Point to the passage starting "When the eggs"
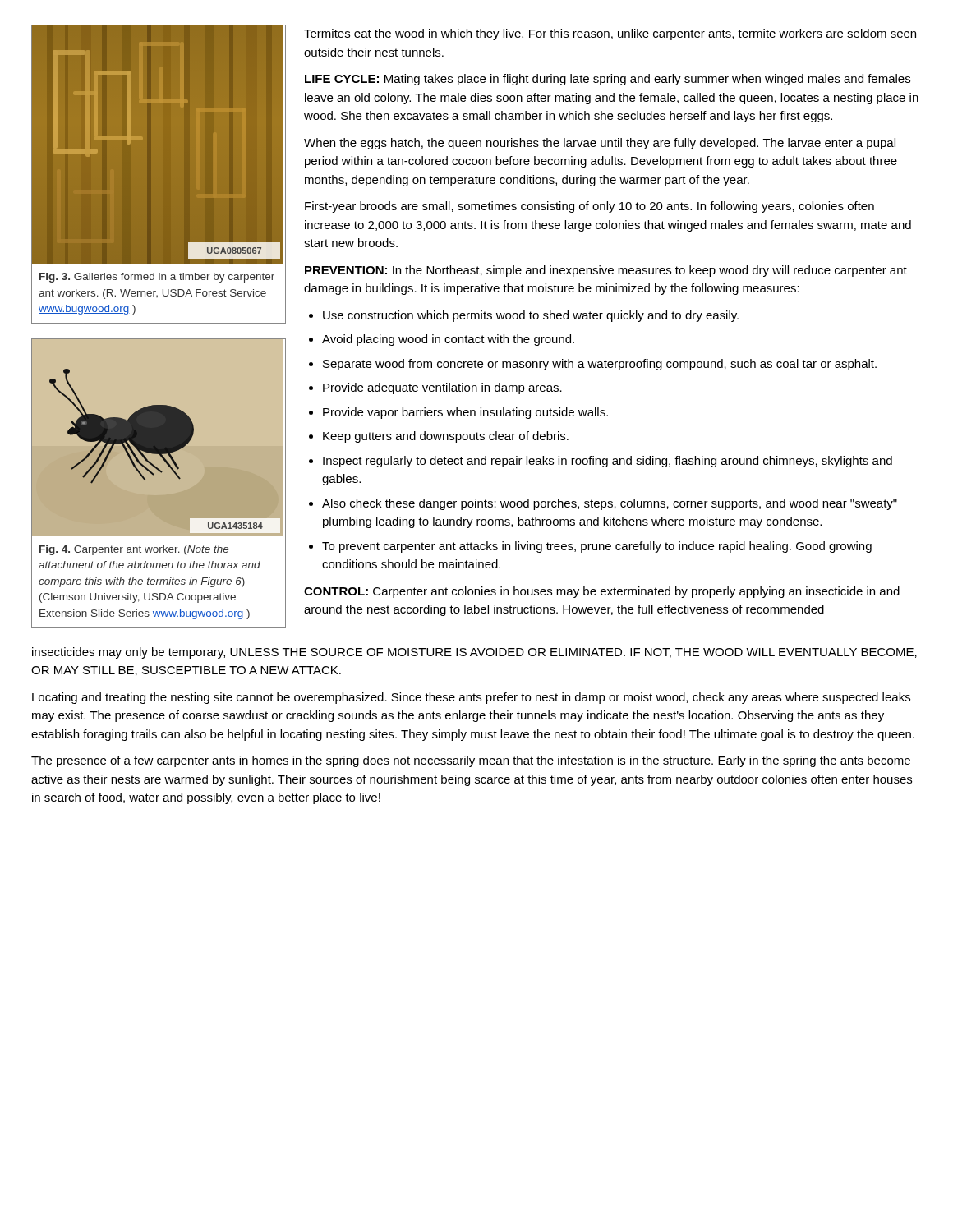The height and width of the screenshot is (1232, 953). (613, 161)
